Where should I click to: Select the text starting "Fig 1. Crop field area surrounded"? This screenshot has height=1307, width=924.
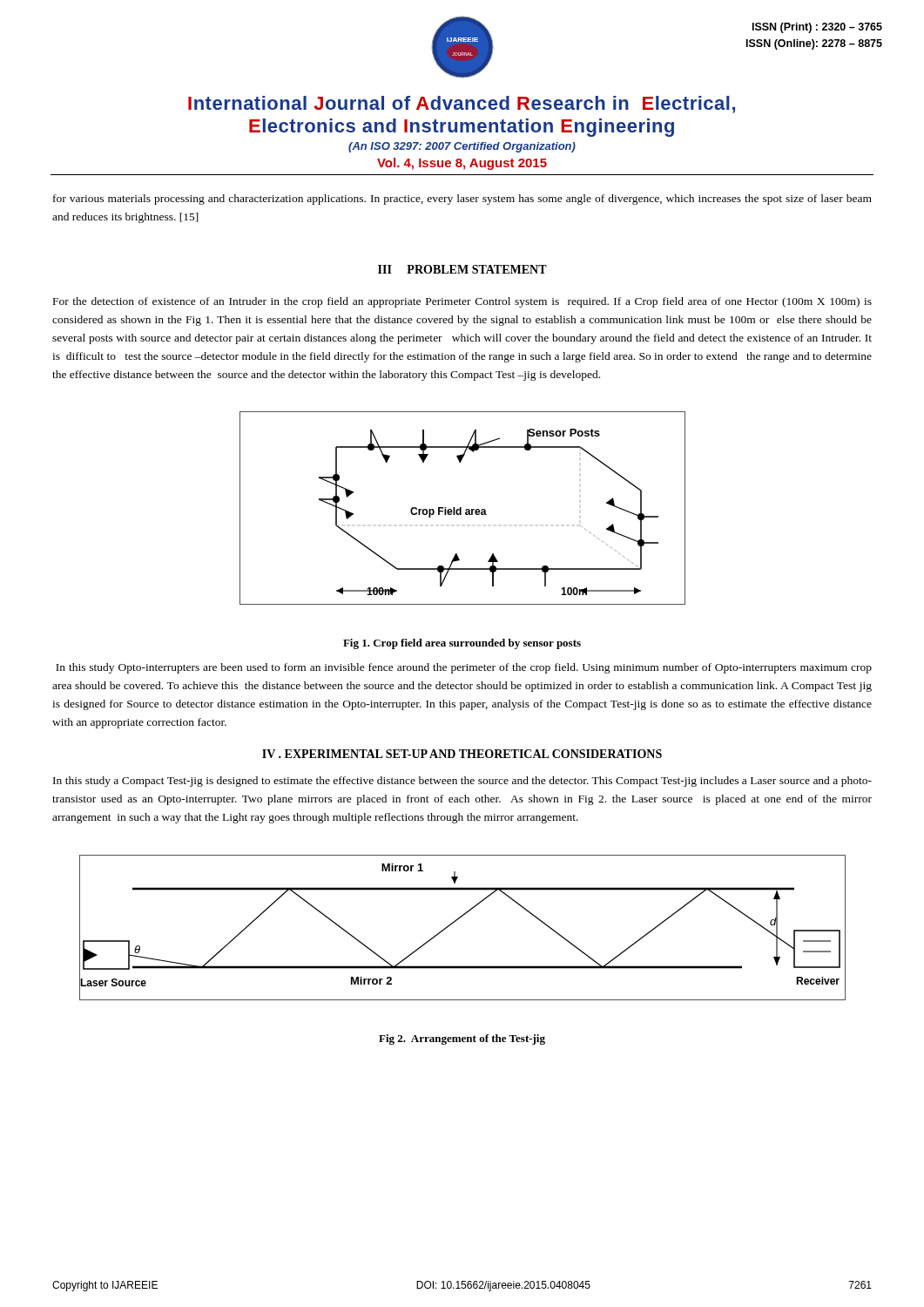[x=462, y=643]
